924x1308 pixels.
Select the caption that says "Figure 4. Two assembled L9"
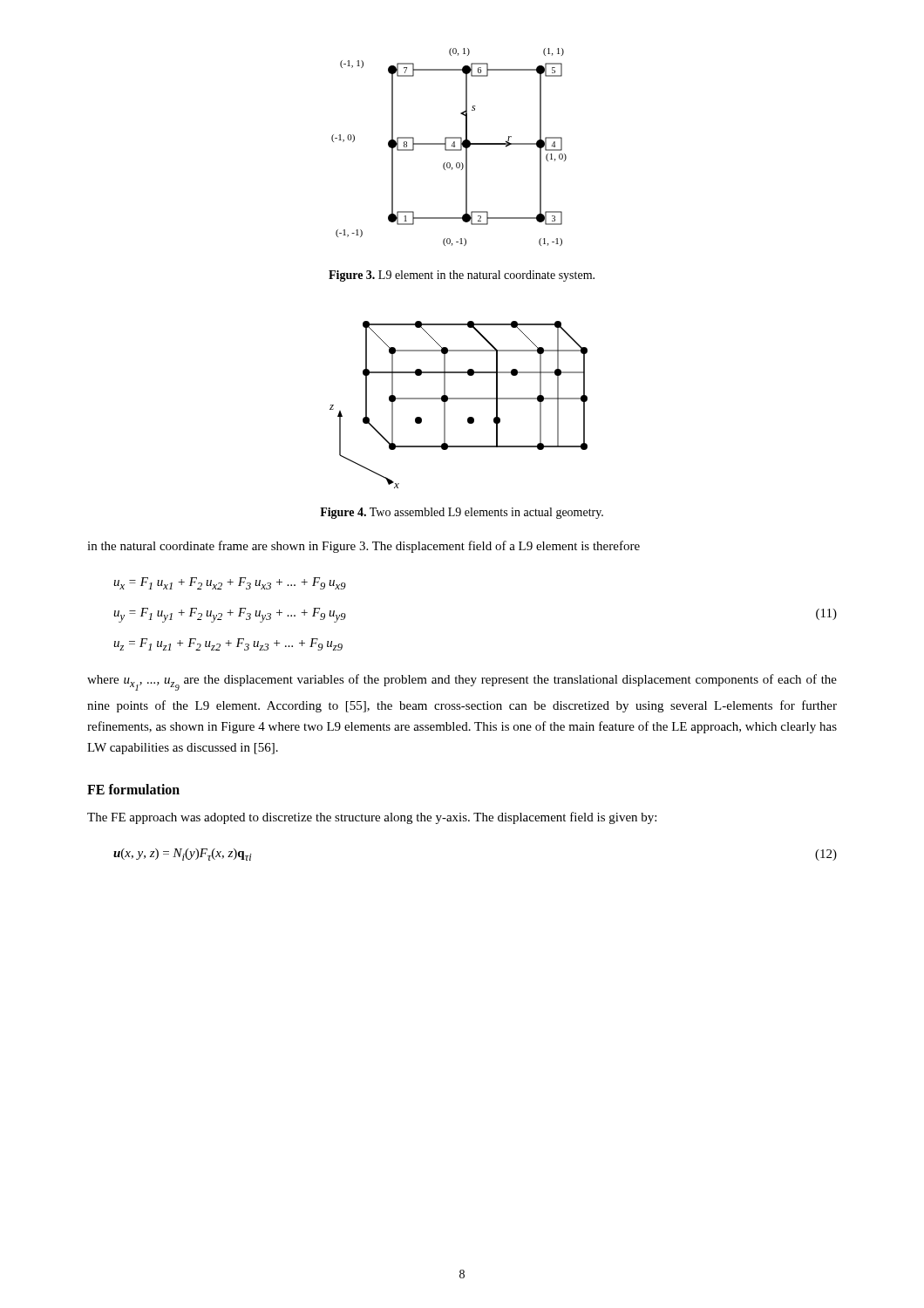pyautogui.click(x=462, y=512)
